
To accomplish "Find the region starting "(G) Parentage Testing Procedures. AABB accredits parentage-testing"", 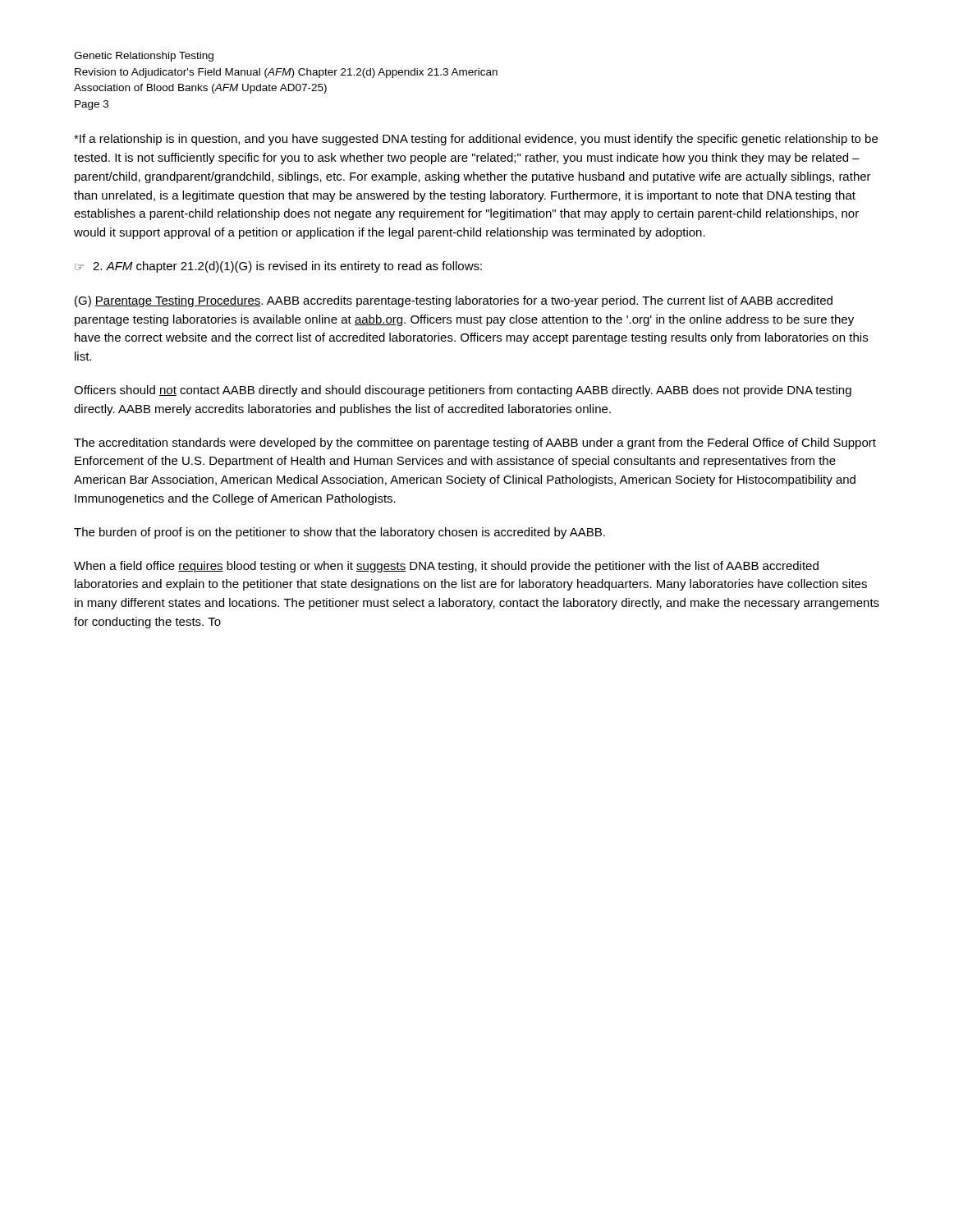I will click(x=471, y=328).
